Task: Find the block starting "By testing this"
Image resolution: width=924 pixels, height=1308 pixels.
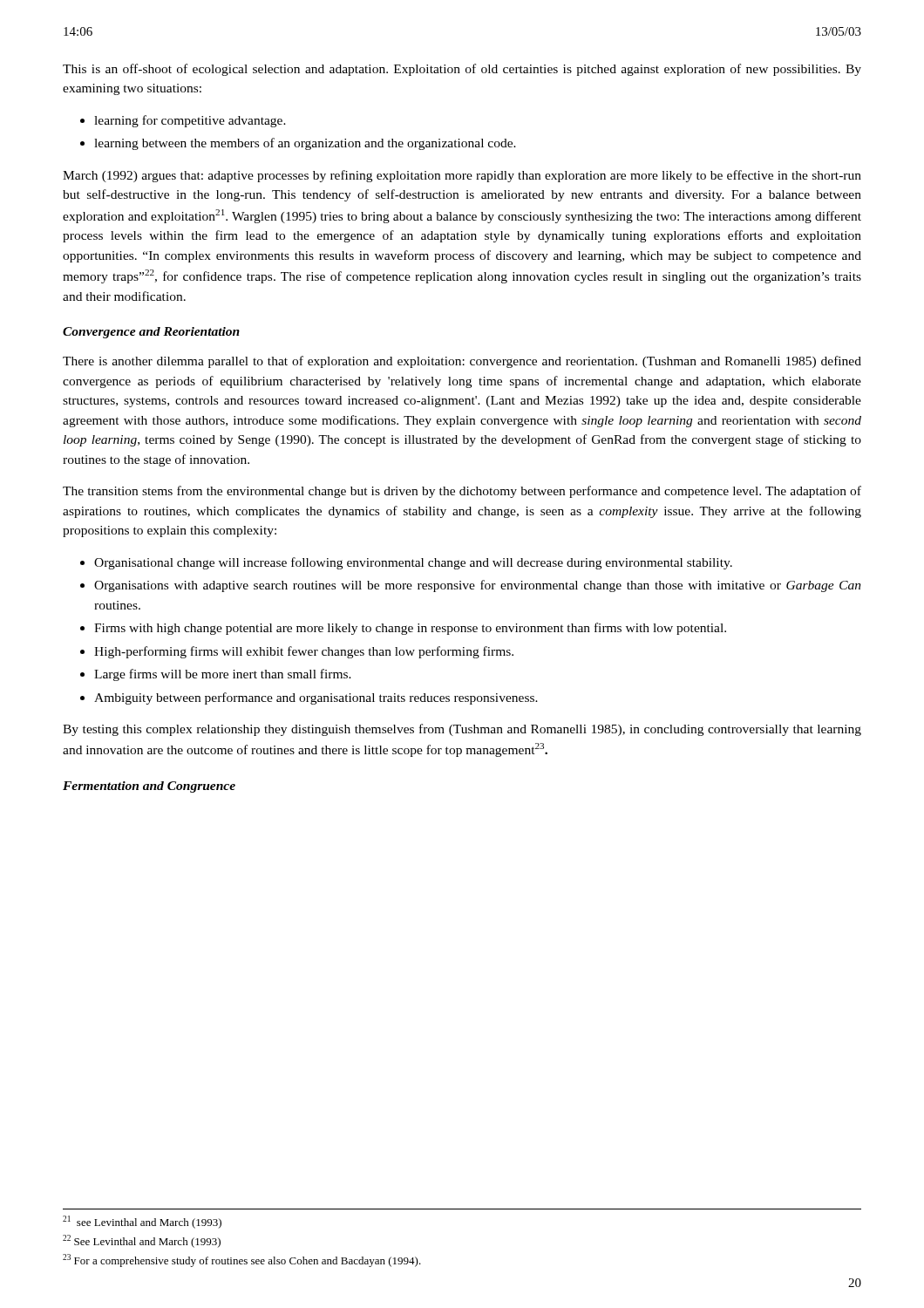Action: pyautogui.click(x=462, y=740)
